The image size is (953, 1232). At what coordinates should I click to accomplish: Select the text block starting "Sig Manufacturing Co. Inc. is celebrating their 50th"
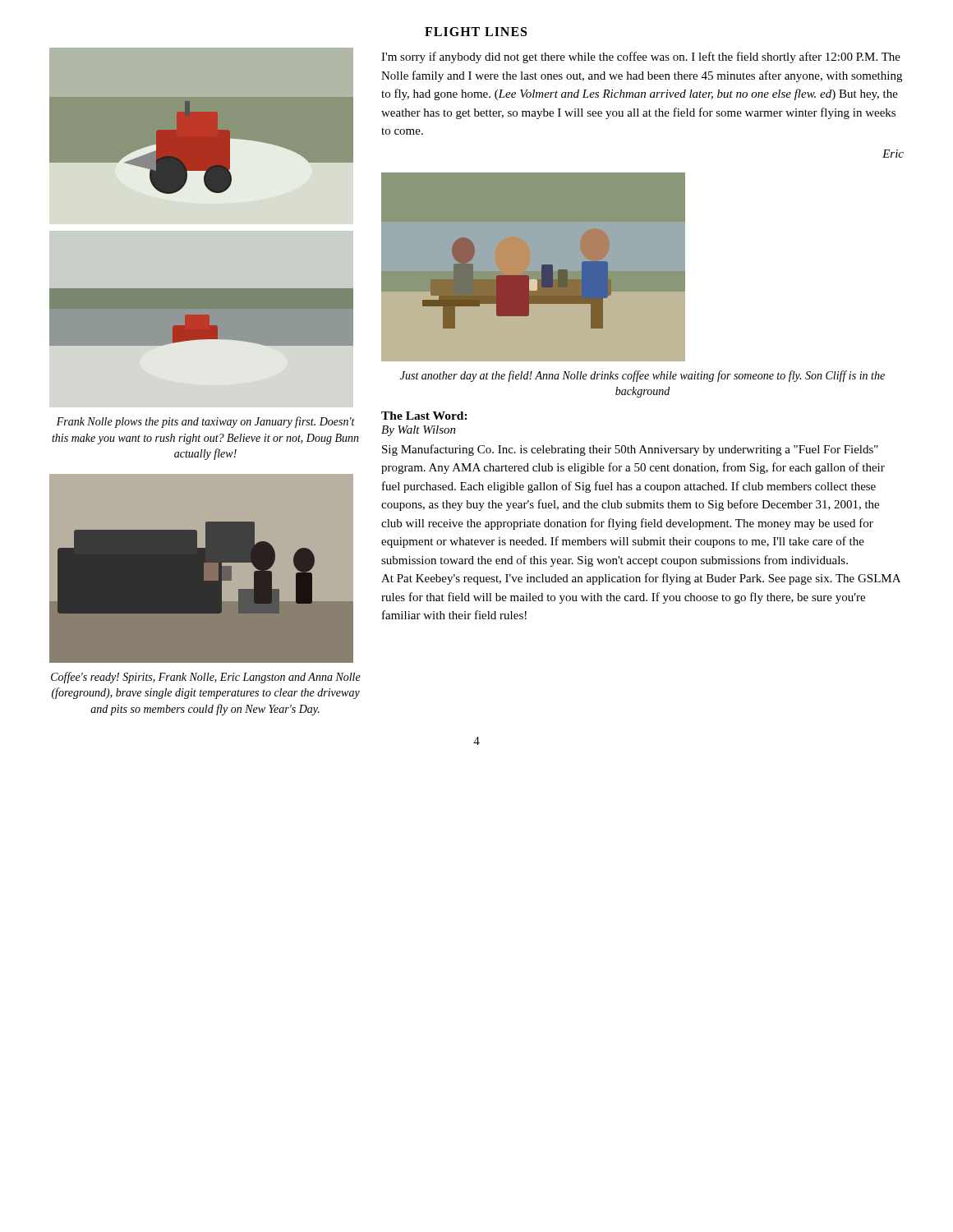(x=641, y=532)
